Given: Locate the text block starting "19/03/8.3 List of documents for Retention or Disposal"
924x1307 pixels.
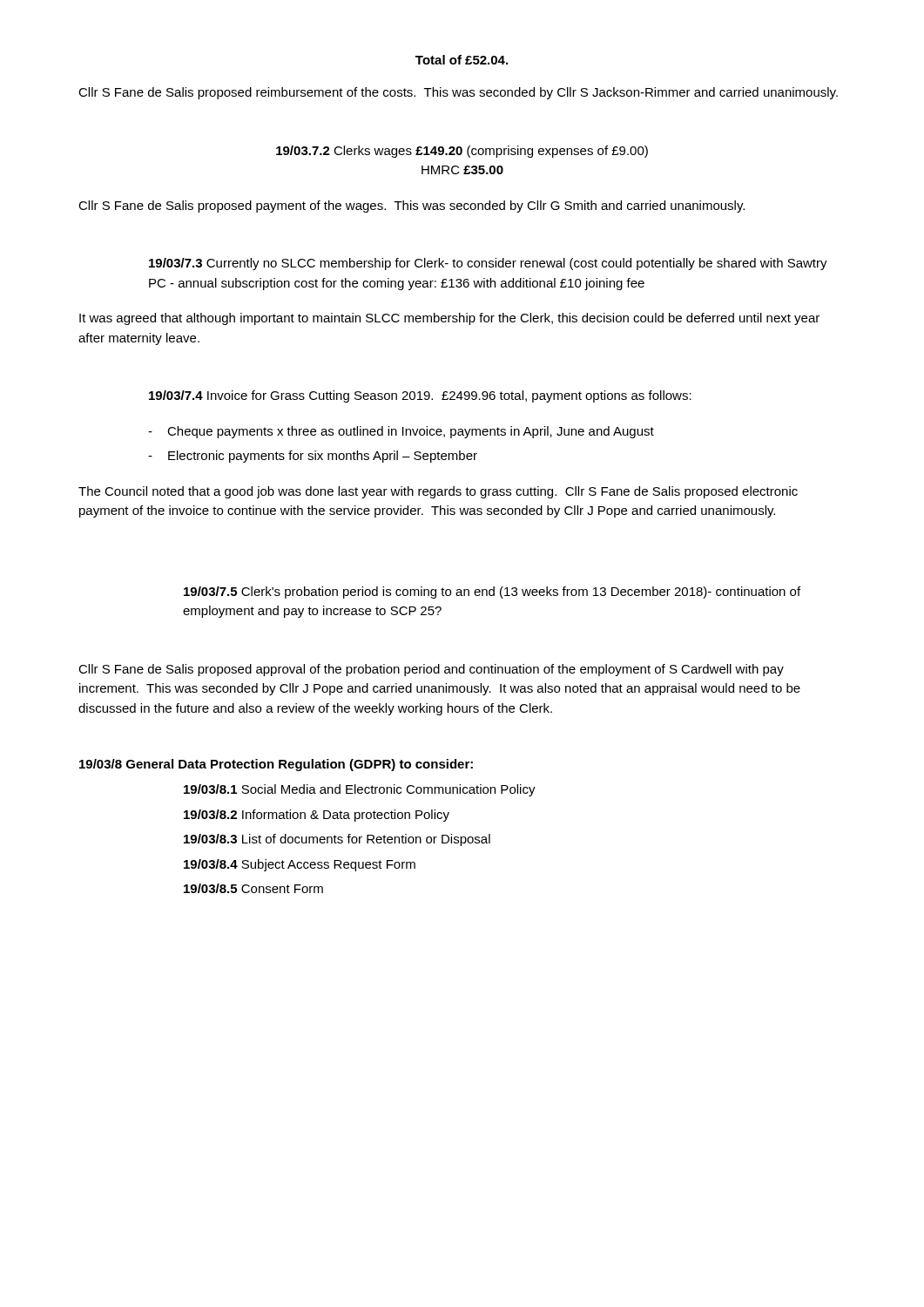Looking at the screenshot, I should 337,839.
